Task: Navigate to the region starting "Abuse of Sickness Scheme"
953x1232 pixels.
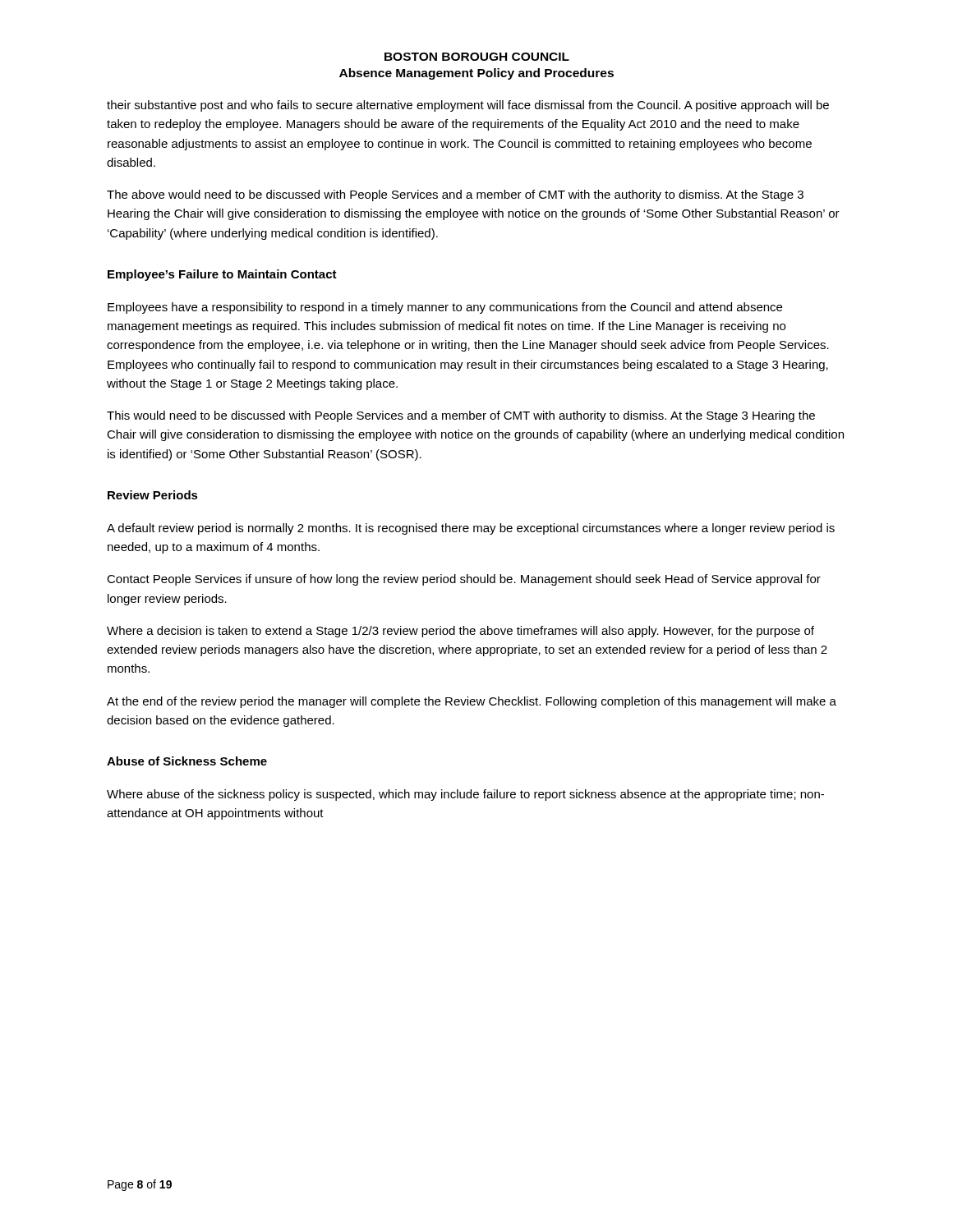Action: coord(187,761)
